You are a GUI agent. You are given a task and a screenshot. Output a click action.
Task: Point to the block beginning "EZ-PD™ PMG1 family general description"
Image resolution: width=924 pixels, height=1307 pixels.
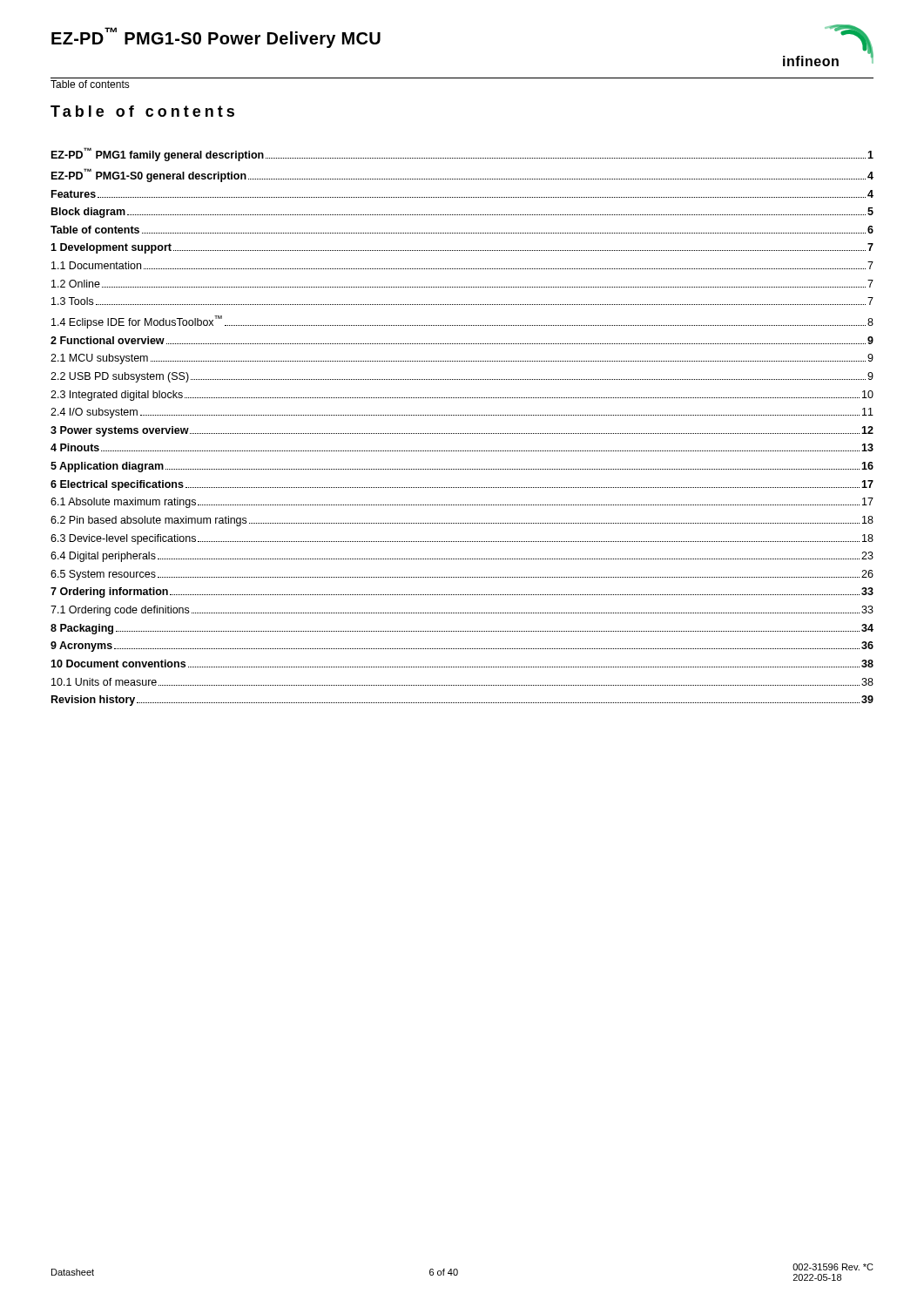click(462, 154)
